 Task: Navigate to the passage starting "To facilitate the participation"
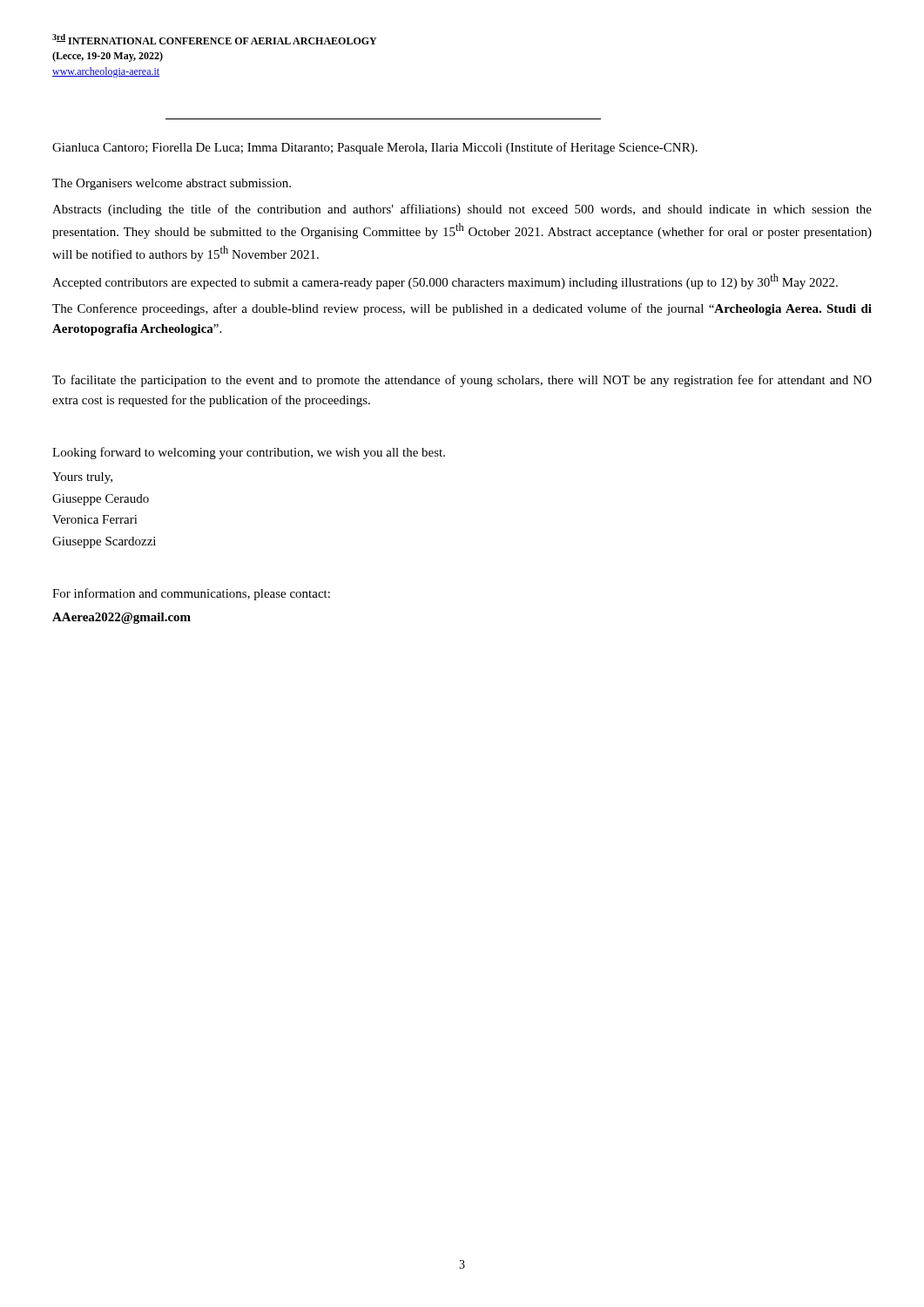462,390
